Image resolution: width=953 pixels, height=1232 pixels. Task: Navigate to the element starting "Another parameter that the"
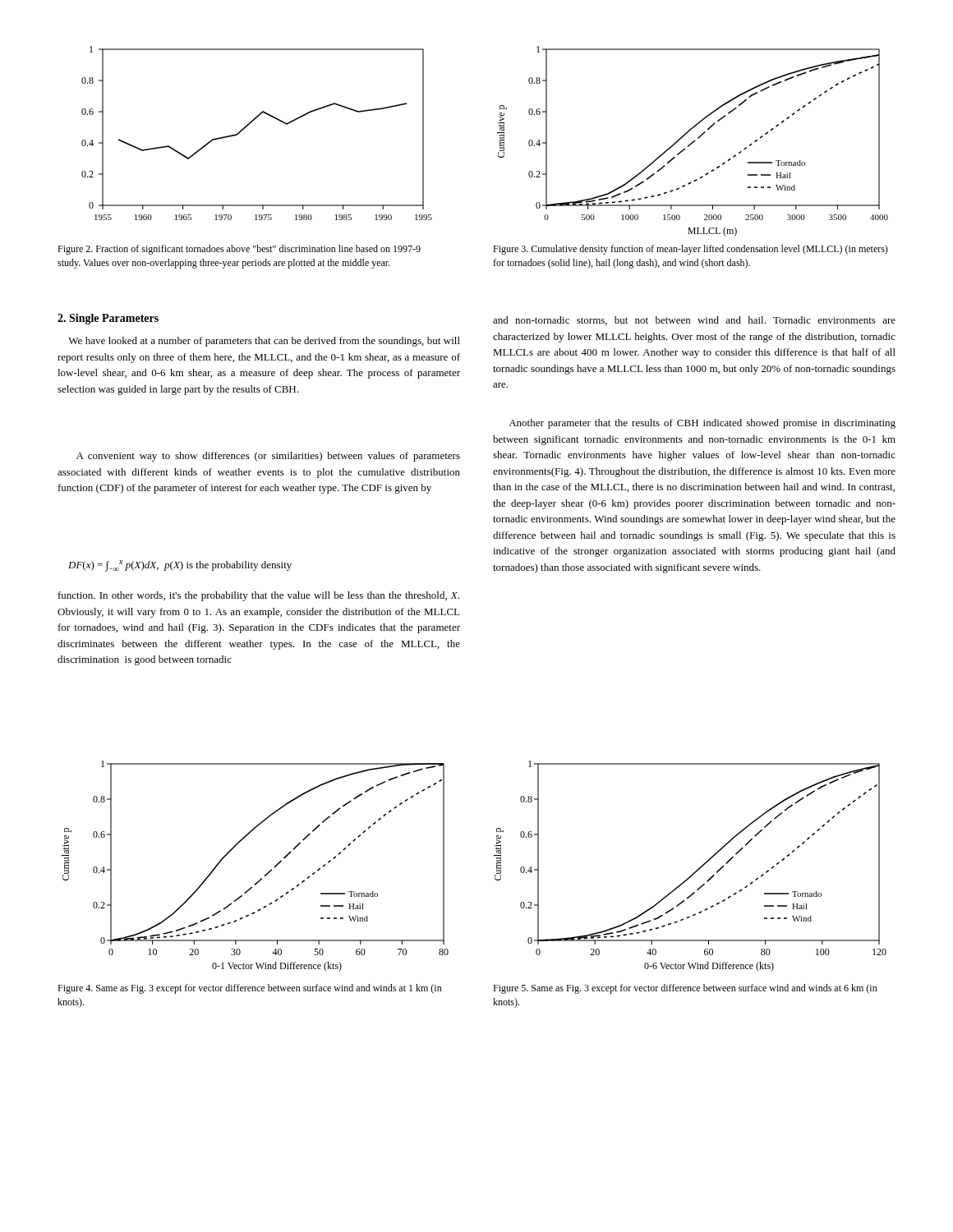[x=694, y=495]
